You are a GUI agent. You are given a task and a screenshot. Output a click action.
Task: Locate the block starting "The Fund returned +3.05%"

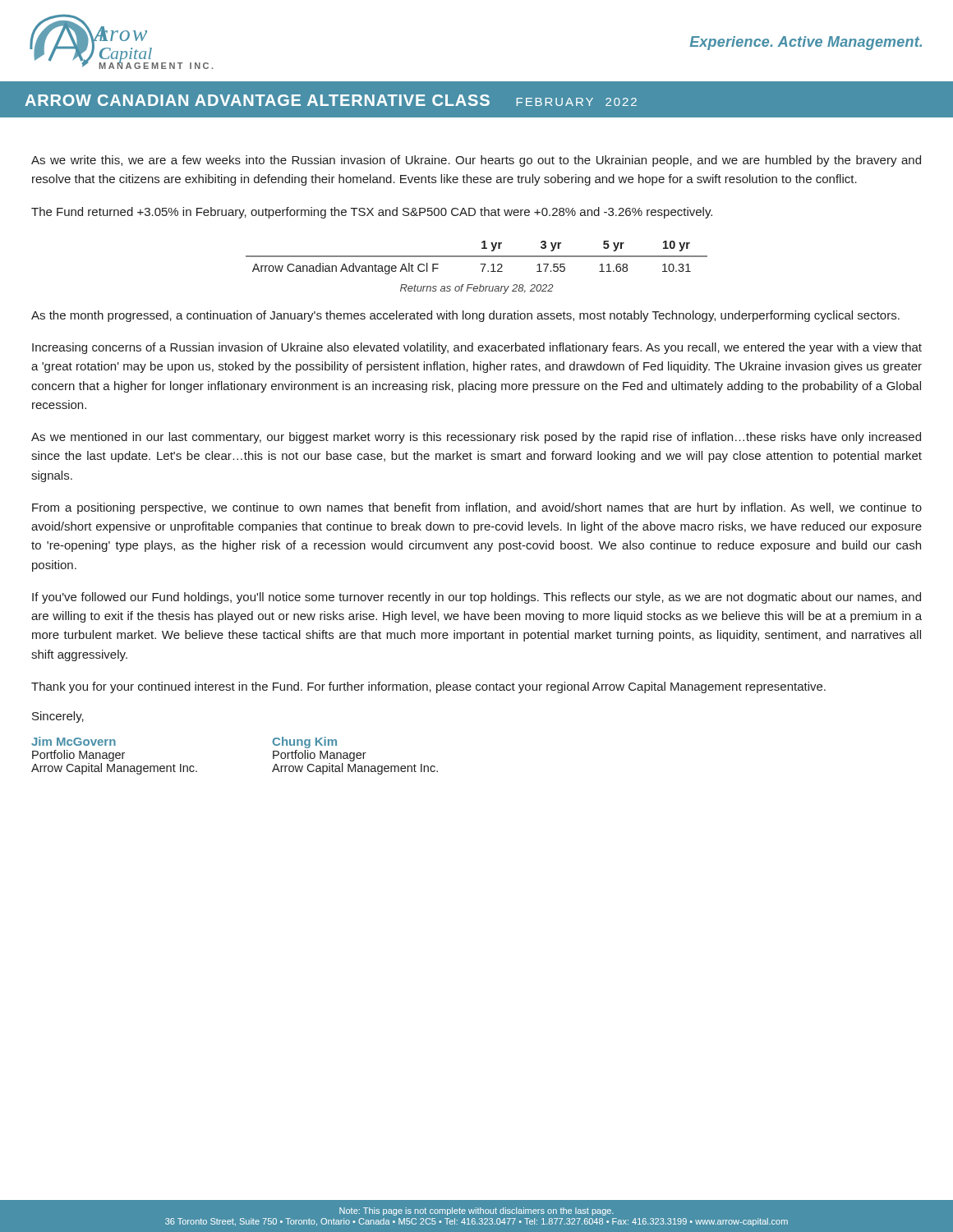[x=372, y=211]
